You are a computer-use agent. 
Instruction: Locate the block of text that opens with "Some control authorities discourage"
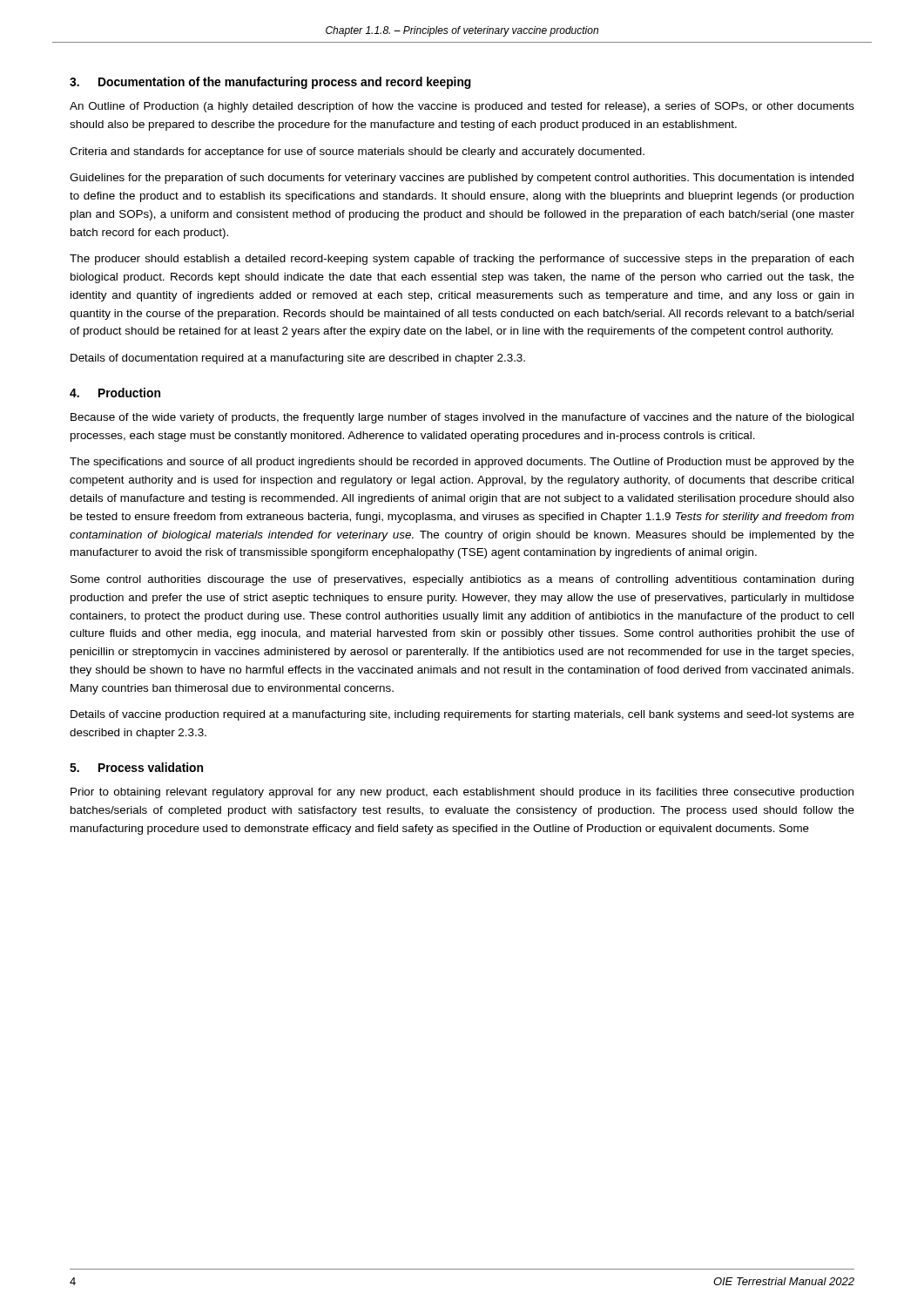[462, 633]
